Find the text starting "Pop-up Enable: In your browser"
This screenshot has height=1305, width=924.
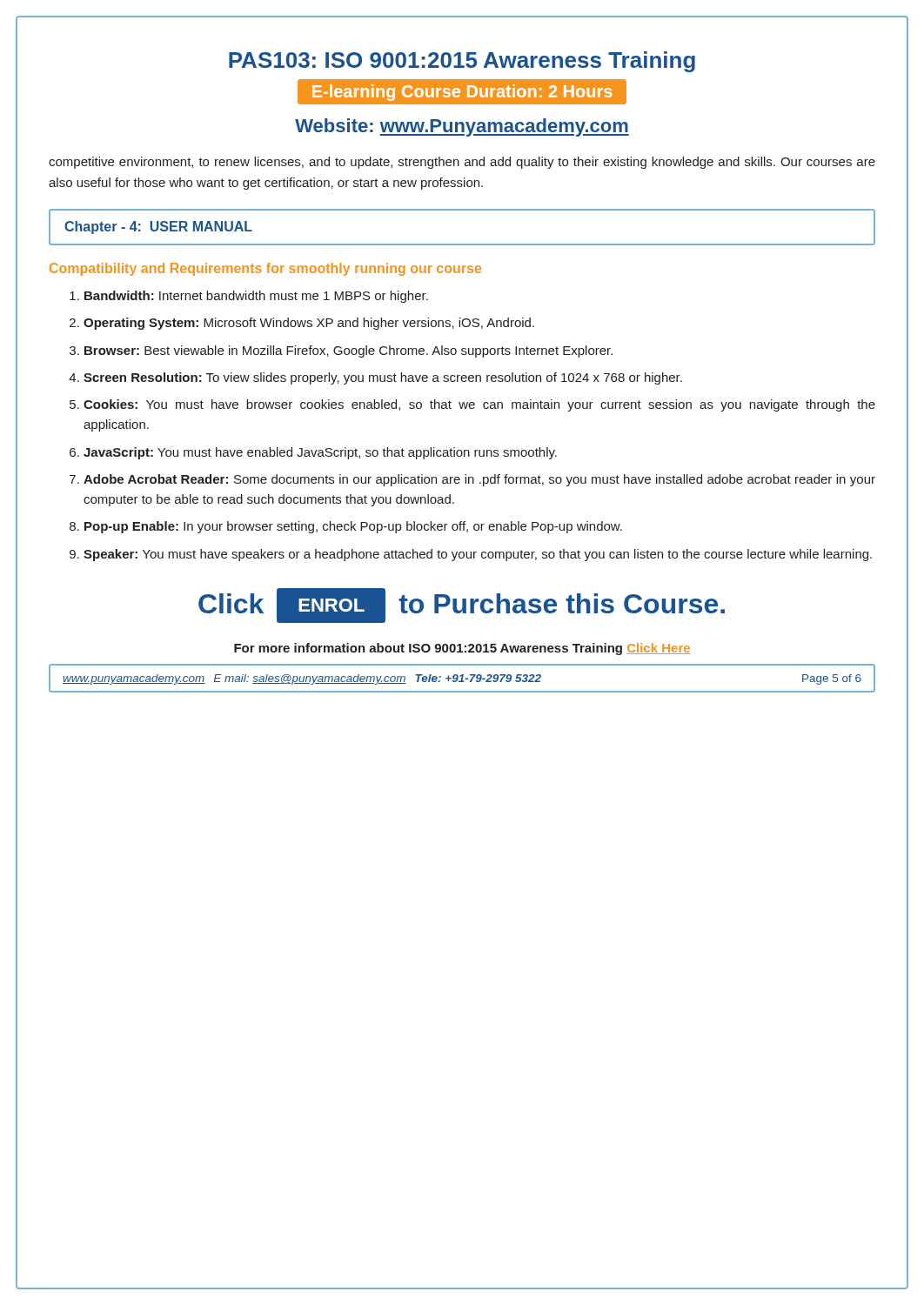(353, 526)
